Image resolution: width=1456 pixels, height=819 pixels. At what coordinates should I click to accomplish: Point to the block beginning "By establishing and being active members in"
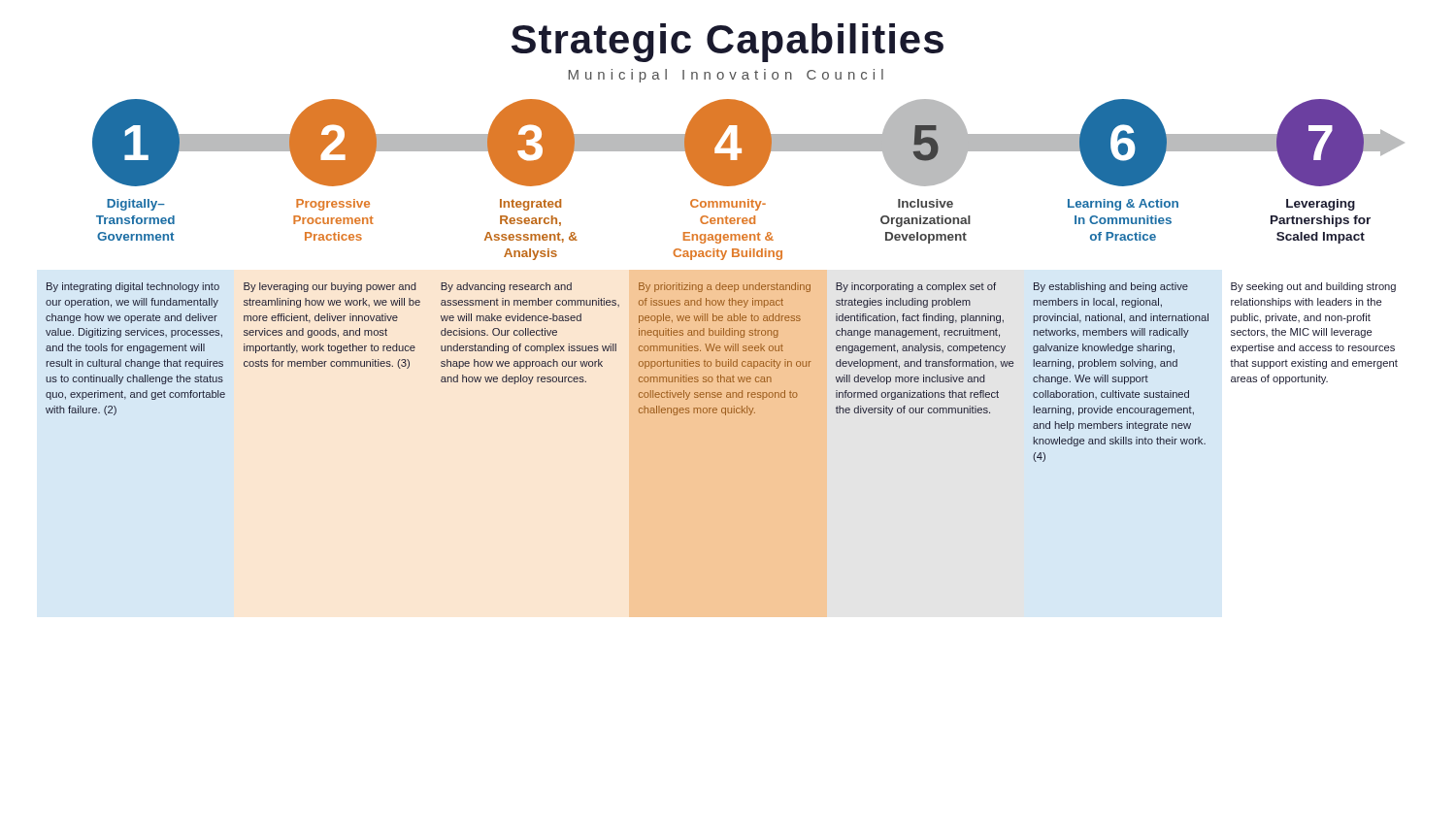[x=1121, y=371]
